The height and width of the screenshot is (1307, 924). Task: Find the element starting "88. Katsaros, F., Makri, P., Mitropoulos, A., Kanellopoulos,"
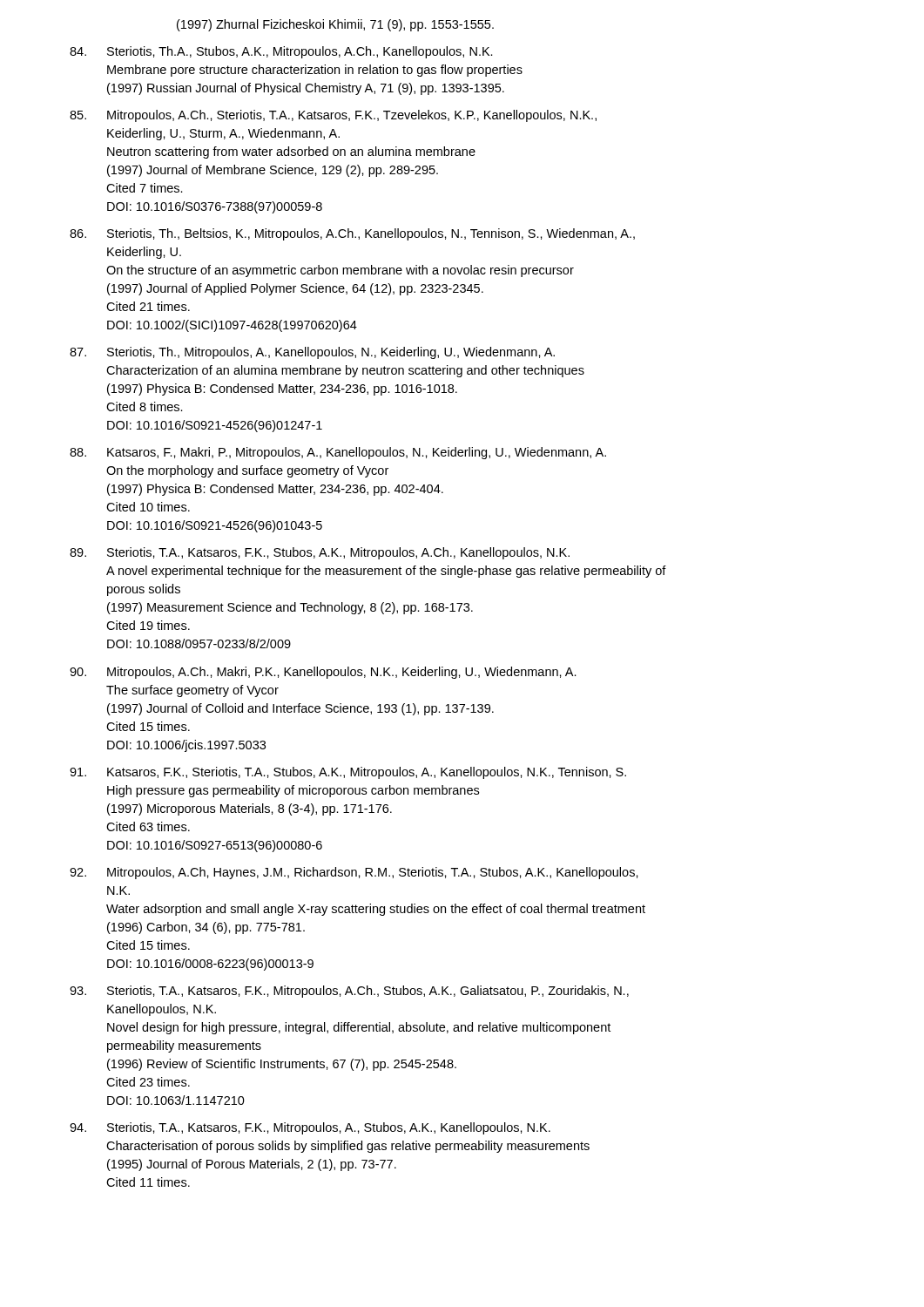(x=338, y=453)
